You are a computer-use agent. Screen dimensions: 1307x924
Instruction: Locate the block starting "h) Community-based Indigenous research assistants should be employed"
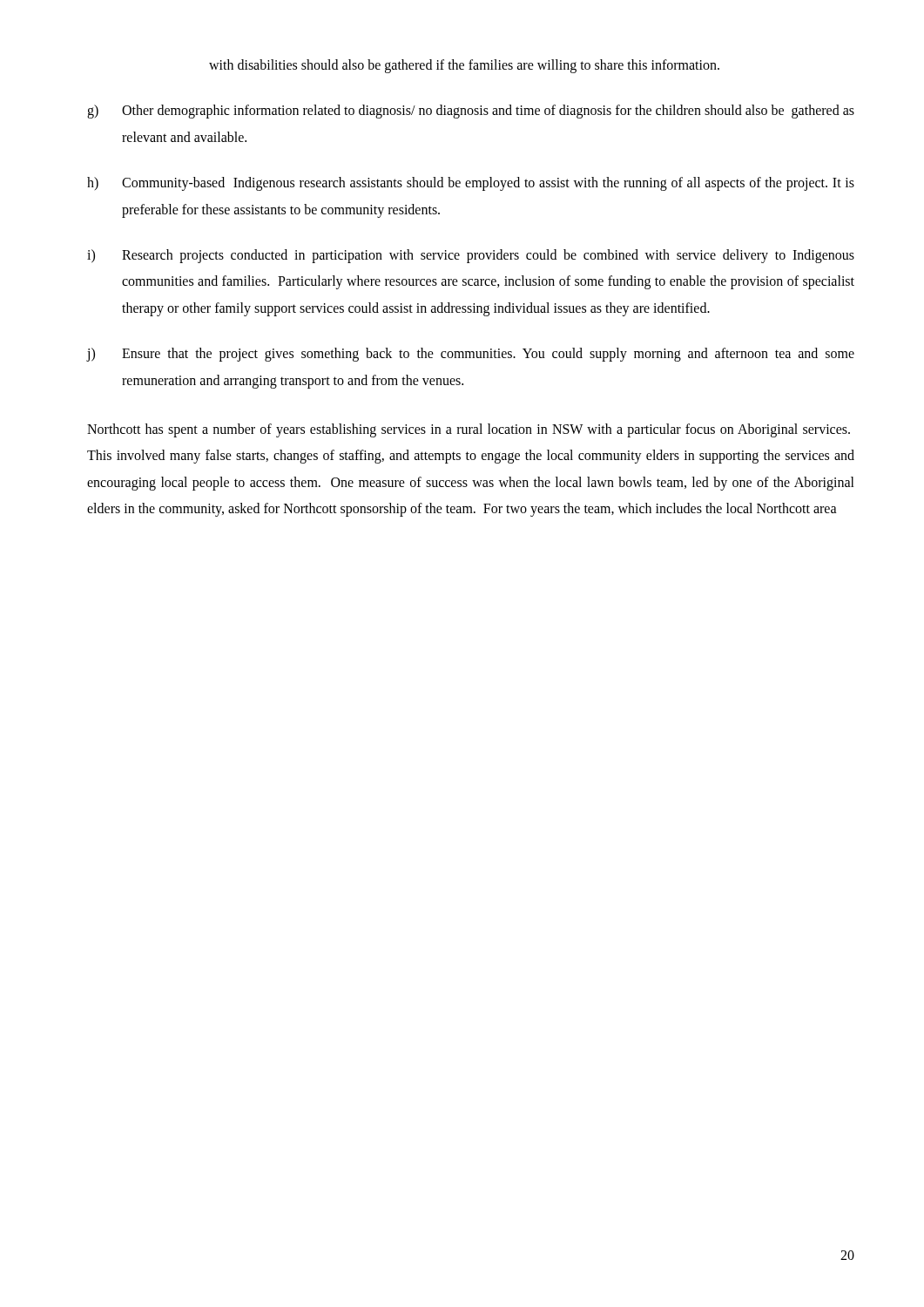[471, 197]
